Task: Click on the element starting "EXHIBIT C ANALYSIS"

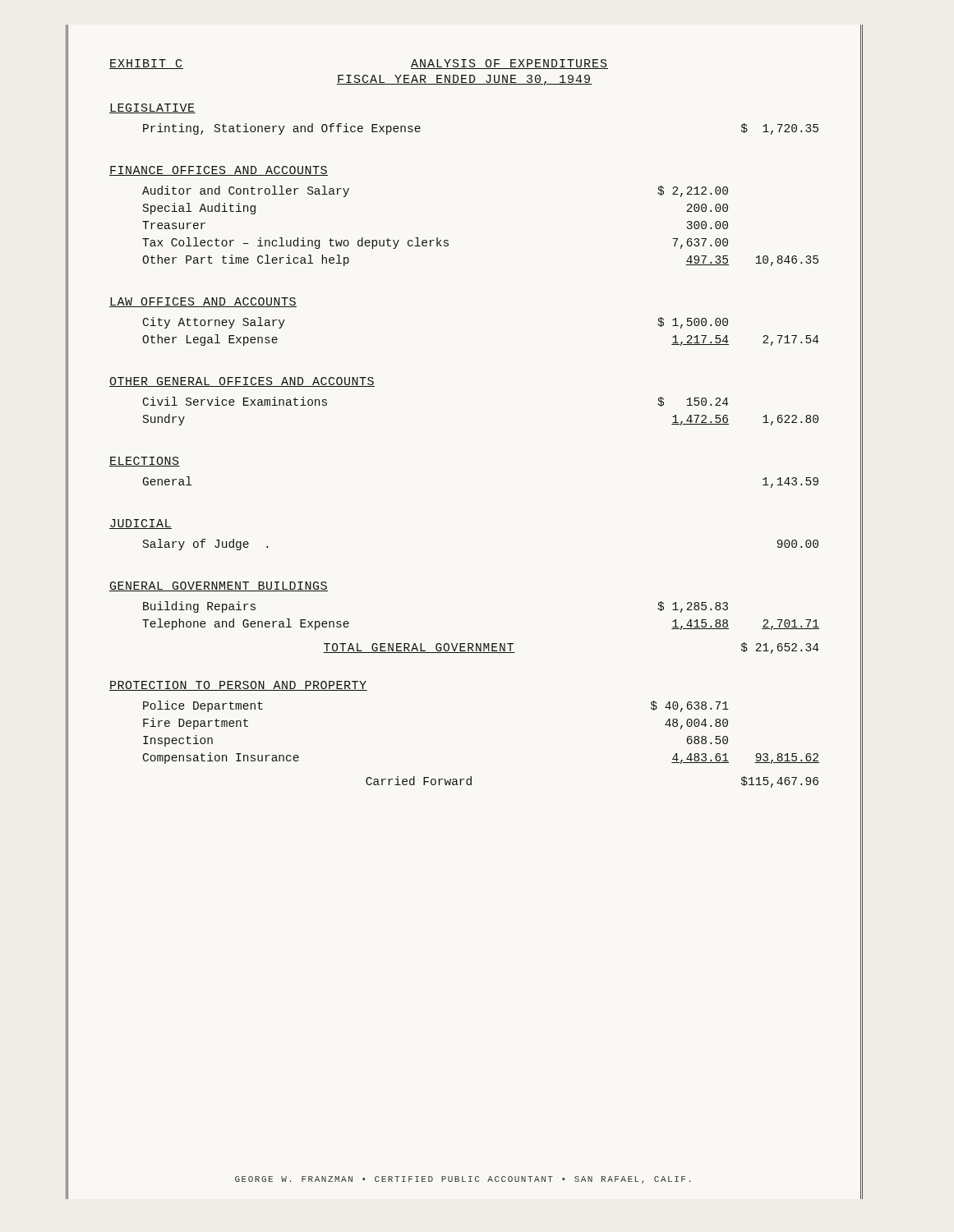Action: click(464, 64)
